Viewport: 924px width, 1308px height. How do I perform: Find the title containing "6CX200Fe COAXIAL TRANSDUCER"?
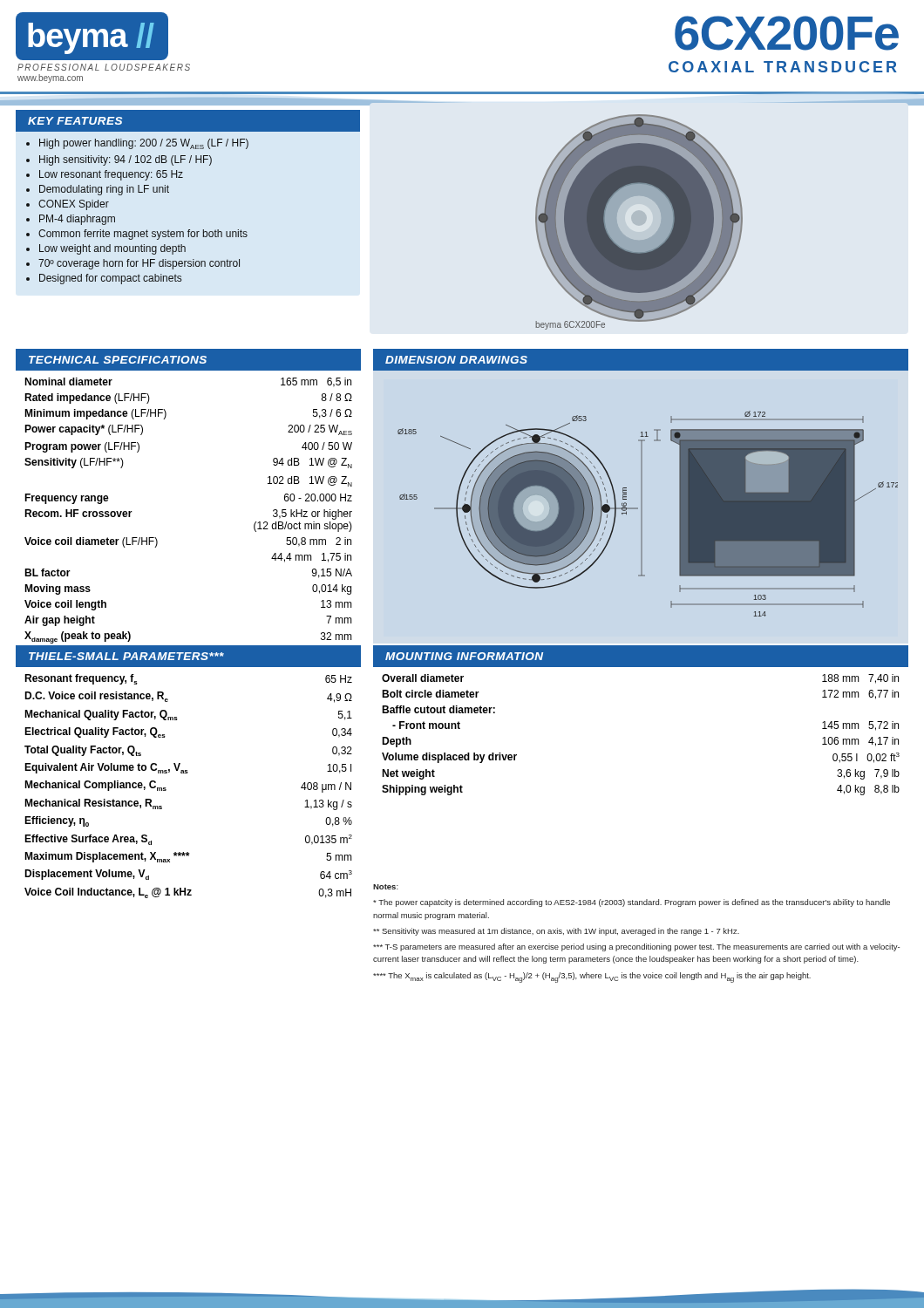pyautogui.click(x=784, y=43)
